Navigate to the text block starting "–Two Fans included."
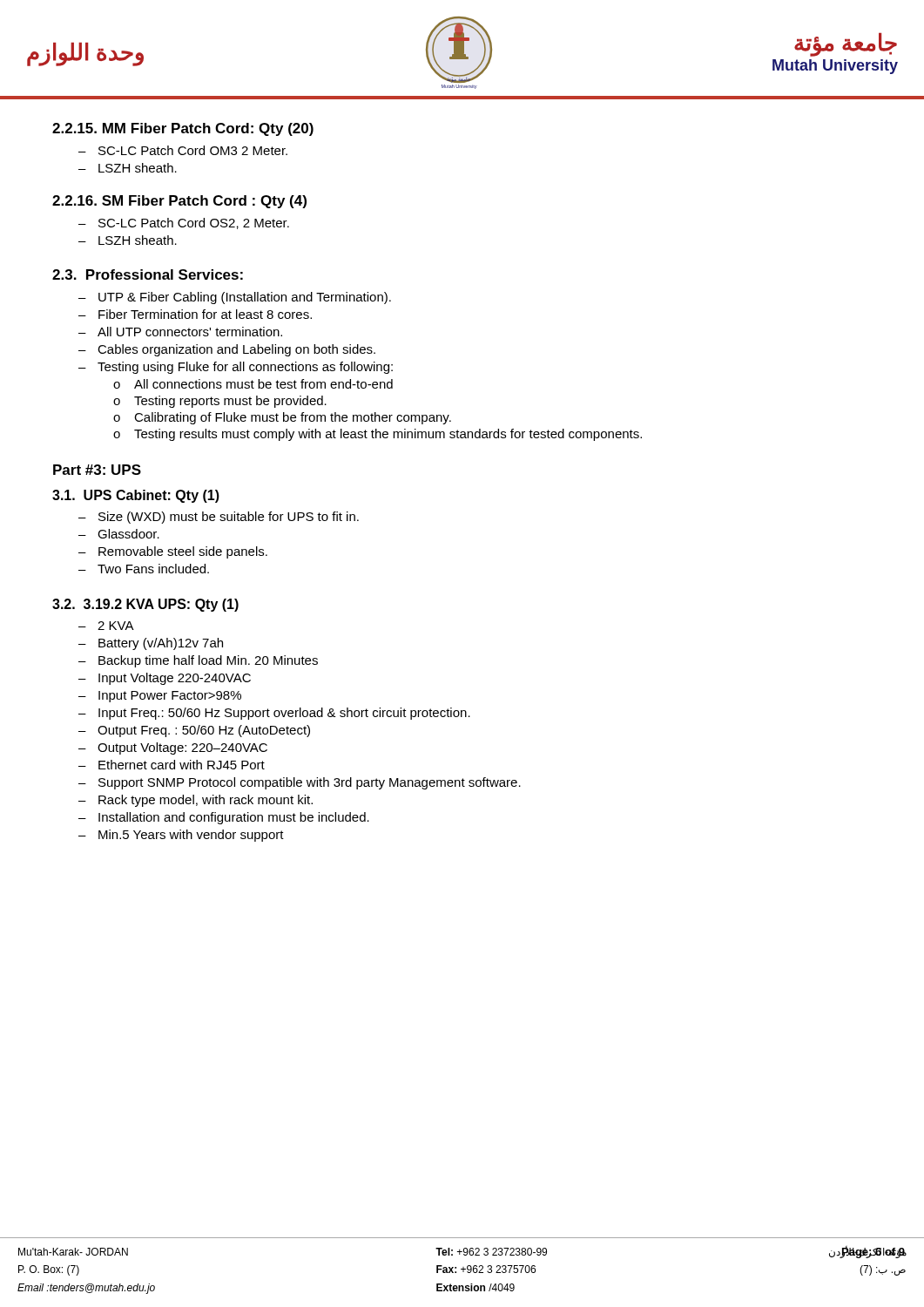Screen dimensions: 1307x924 (144, 569)
